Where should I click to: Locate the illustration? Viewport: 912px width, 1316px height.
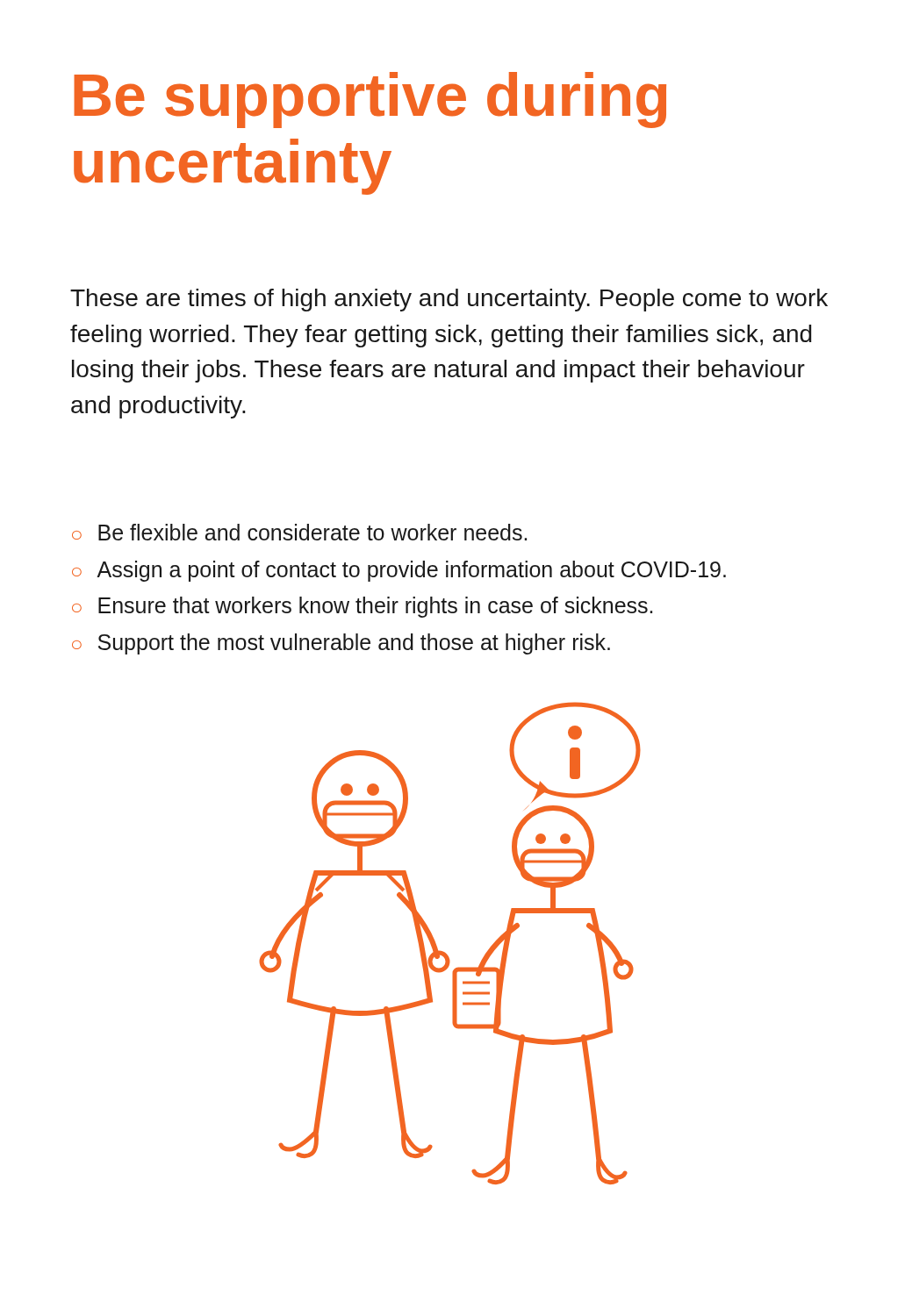click(x=456, y=965)
